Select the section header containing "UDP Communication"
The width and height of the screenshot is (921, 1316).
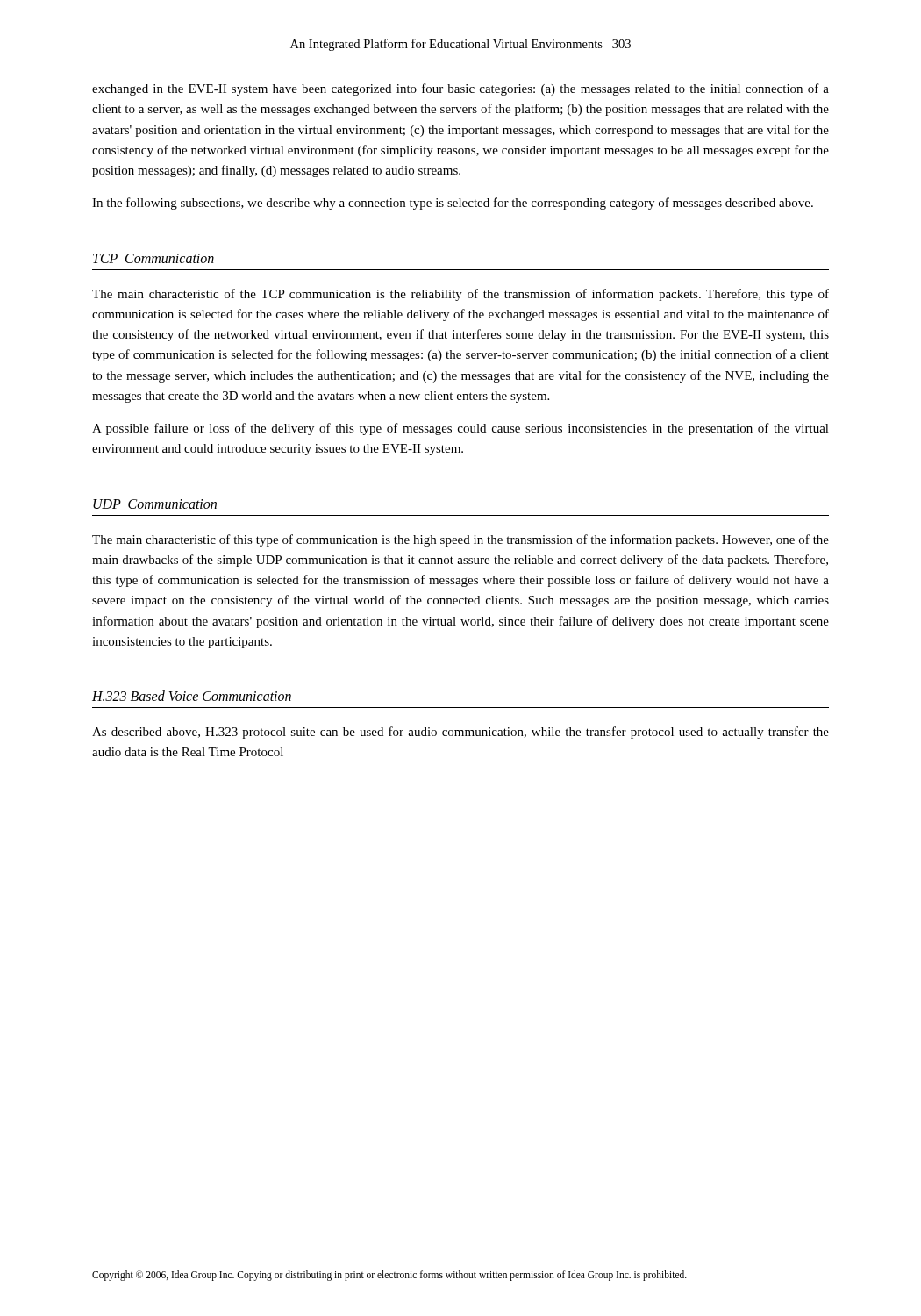point(155,504)
